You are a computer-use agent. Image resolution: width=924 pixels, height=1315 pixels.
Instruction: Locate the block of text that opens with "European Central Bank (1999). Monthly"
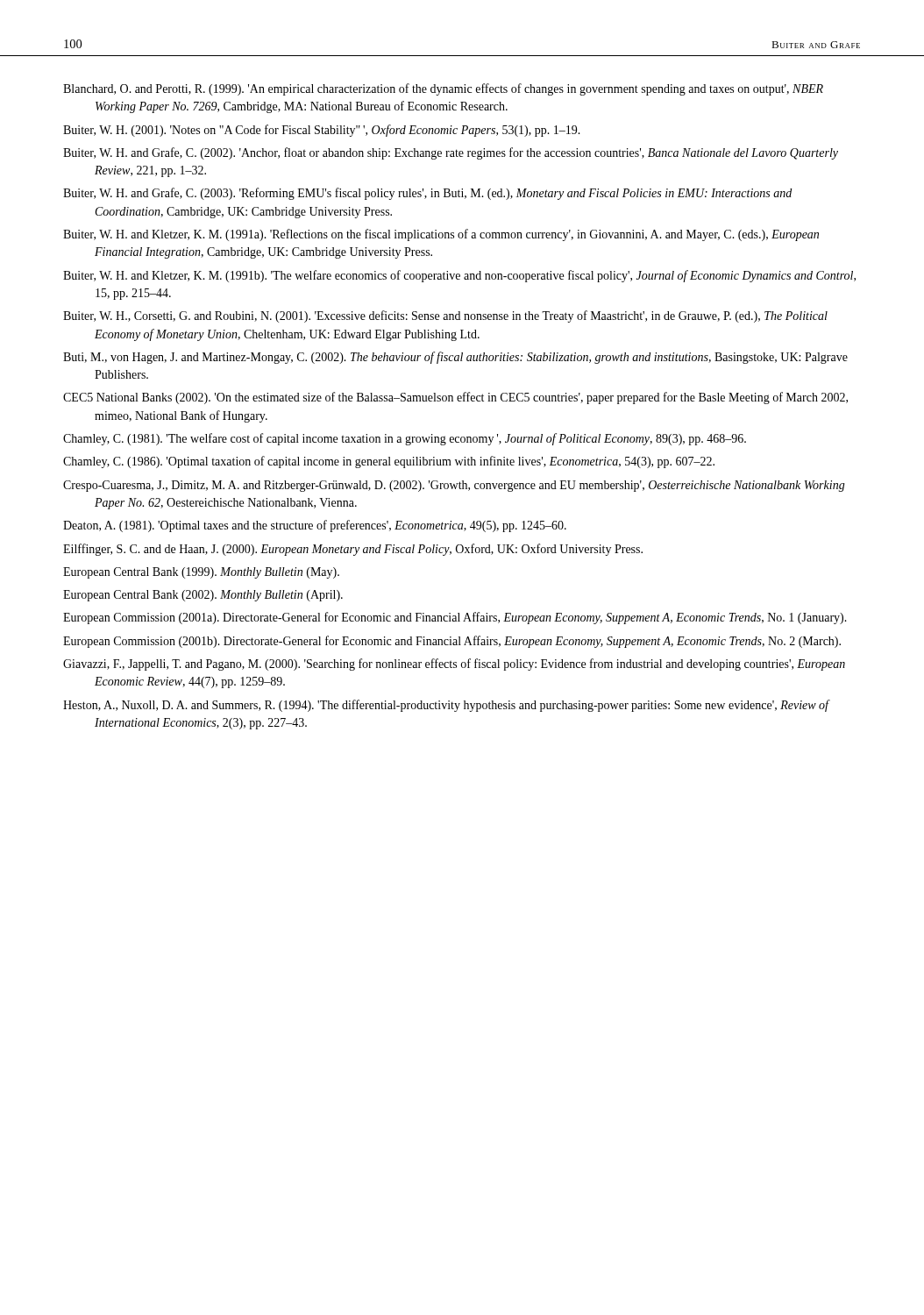point(202,572)
